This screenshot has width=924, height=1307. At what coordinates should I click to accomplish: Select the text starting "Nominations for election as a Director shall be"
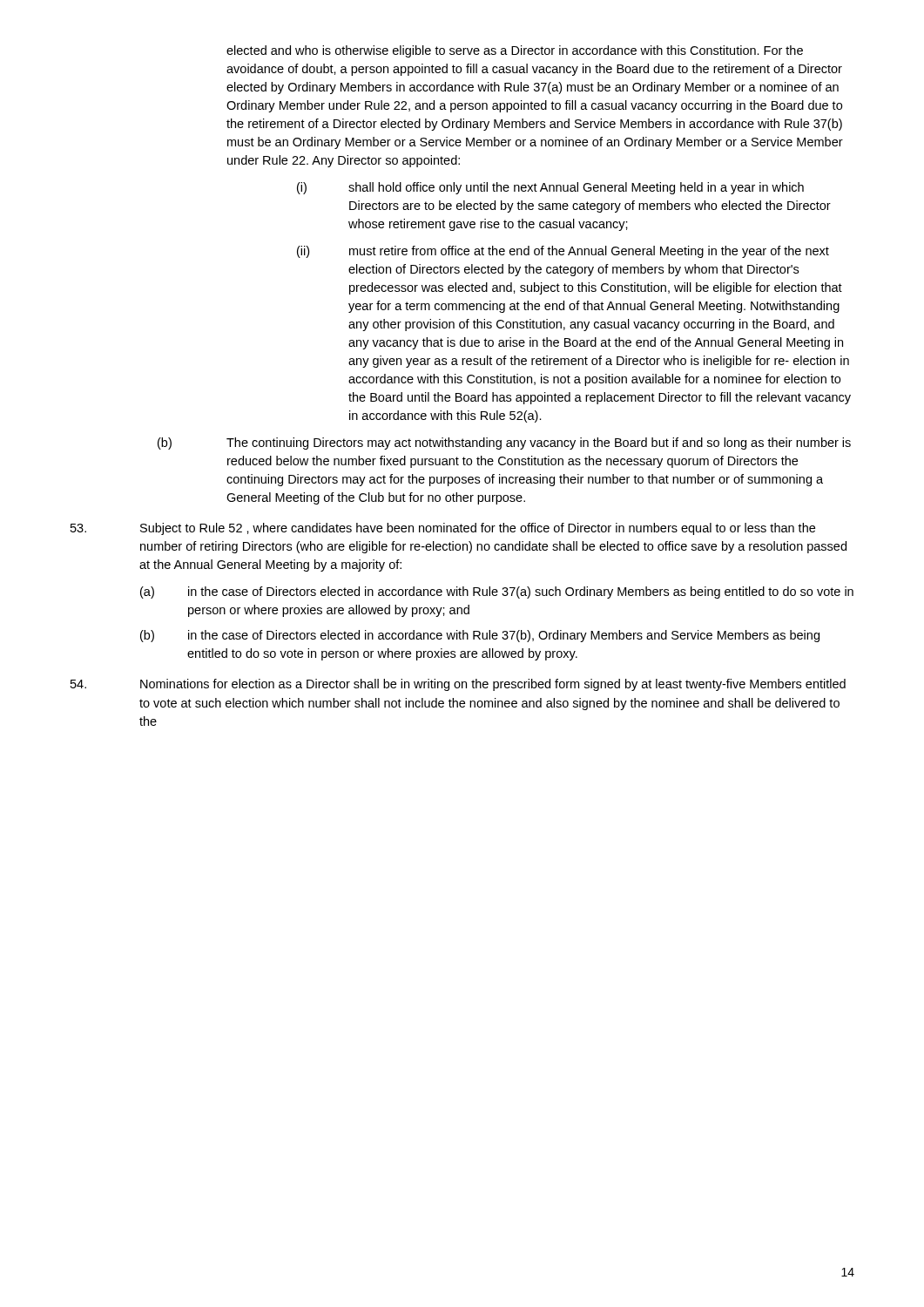click(462, 703)
